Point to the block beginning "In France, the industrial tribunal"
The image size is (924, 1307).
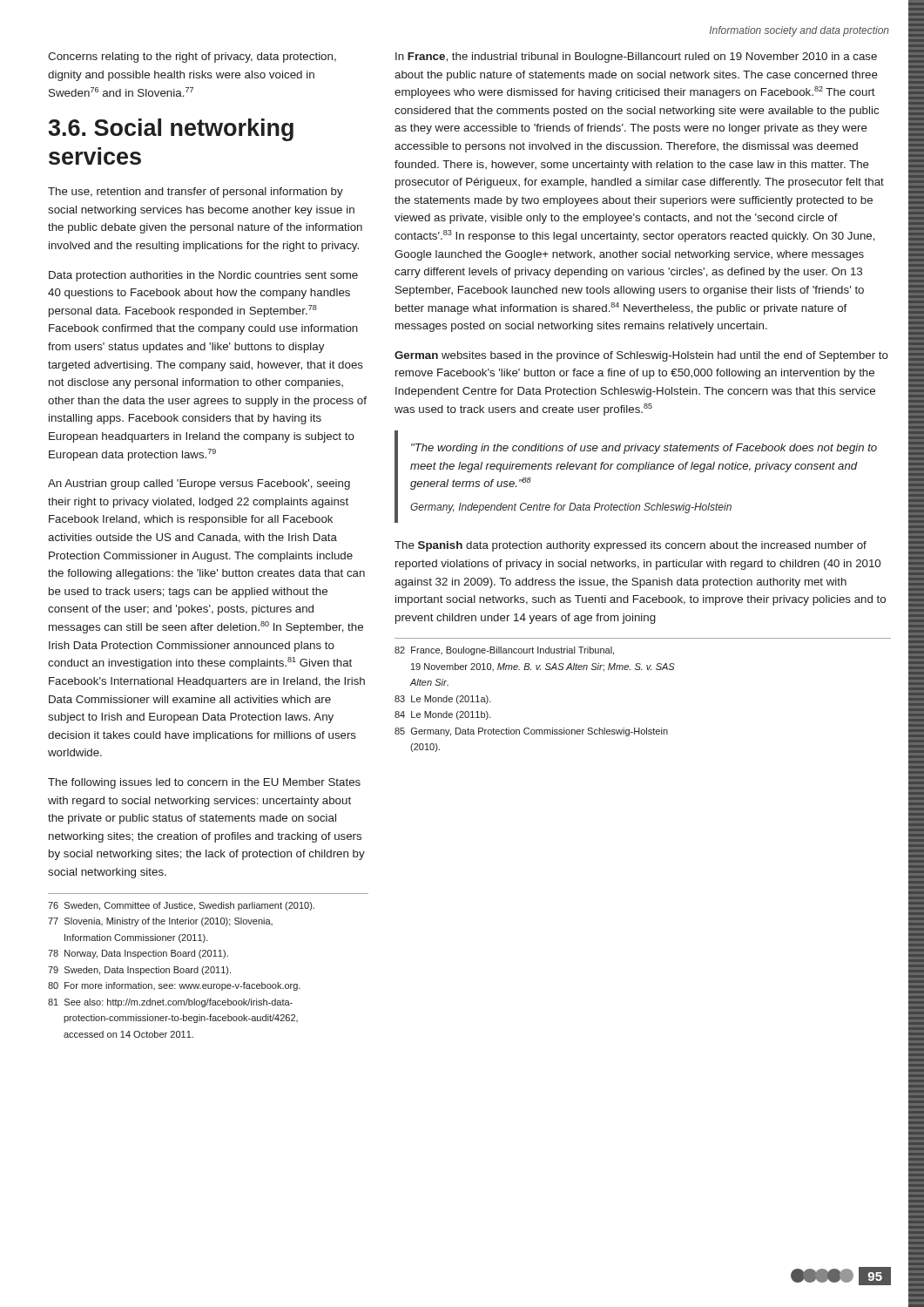pos(643,192)
